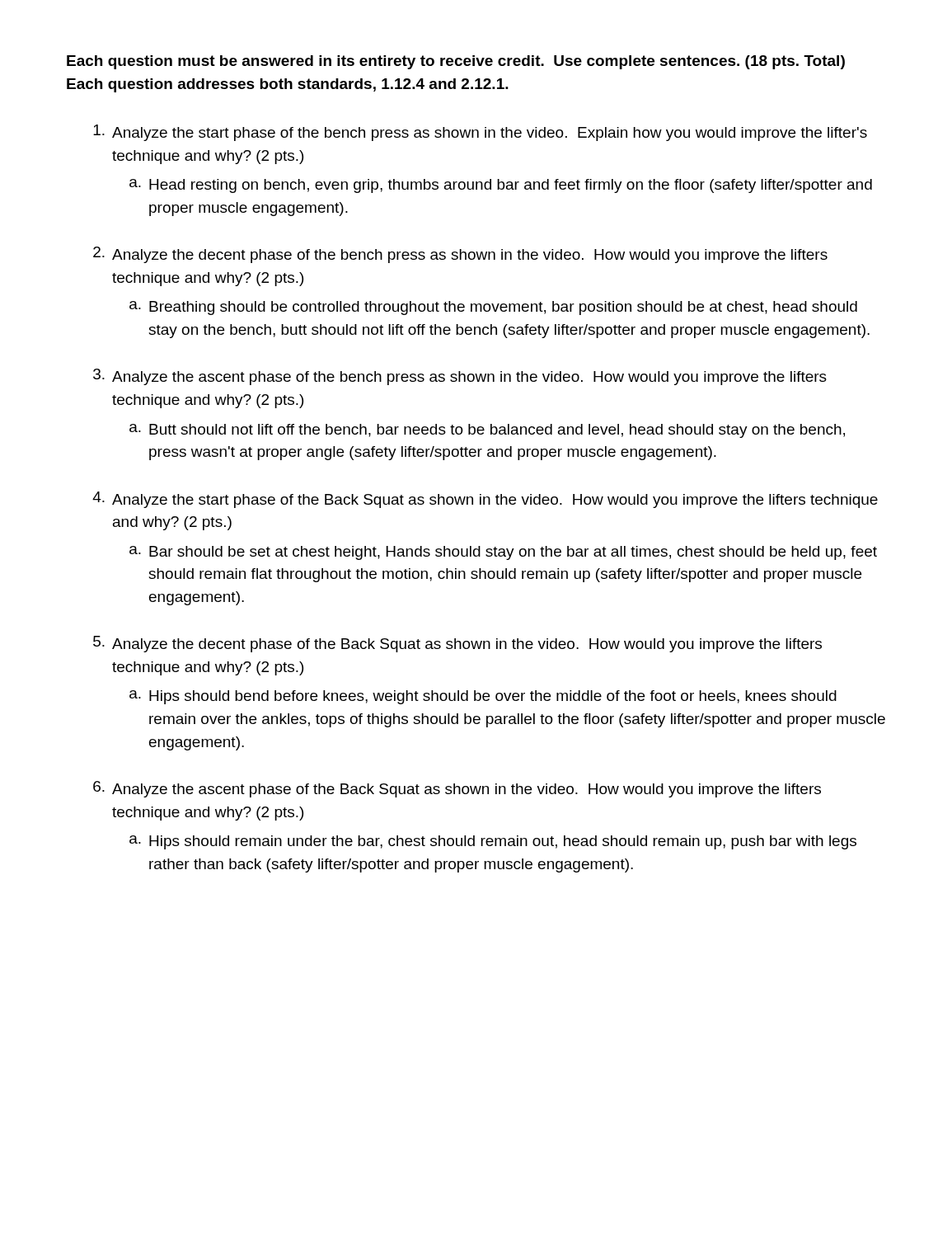Viewport: 952px width, 1237px height.
Task: Locate the block of text that opens with "6. Analyze the ascent phase of the"
Action: pos(476,827)
